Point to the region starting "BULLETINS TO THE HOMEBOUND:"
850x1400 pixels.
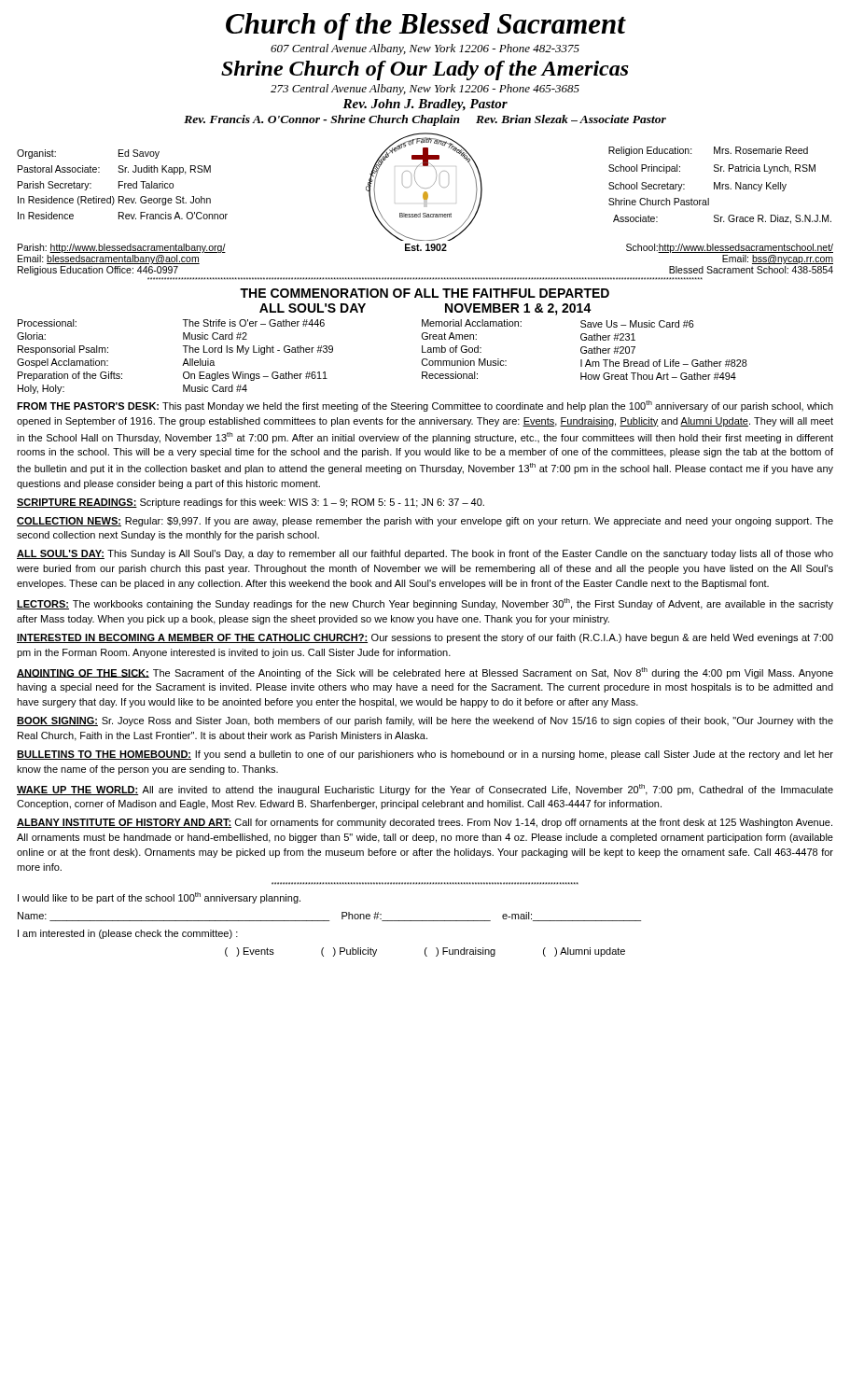coord(425,762)
